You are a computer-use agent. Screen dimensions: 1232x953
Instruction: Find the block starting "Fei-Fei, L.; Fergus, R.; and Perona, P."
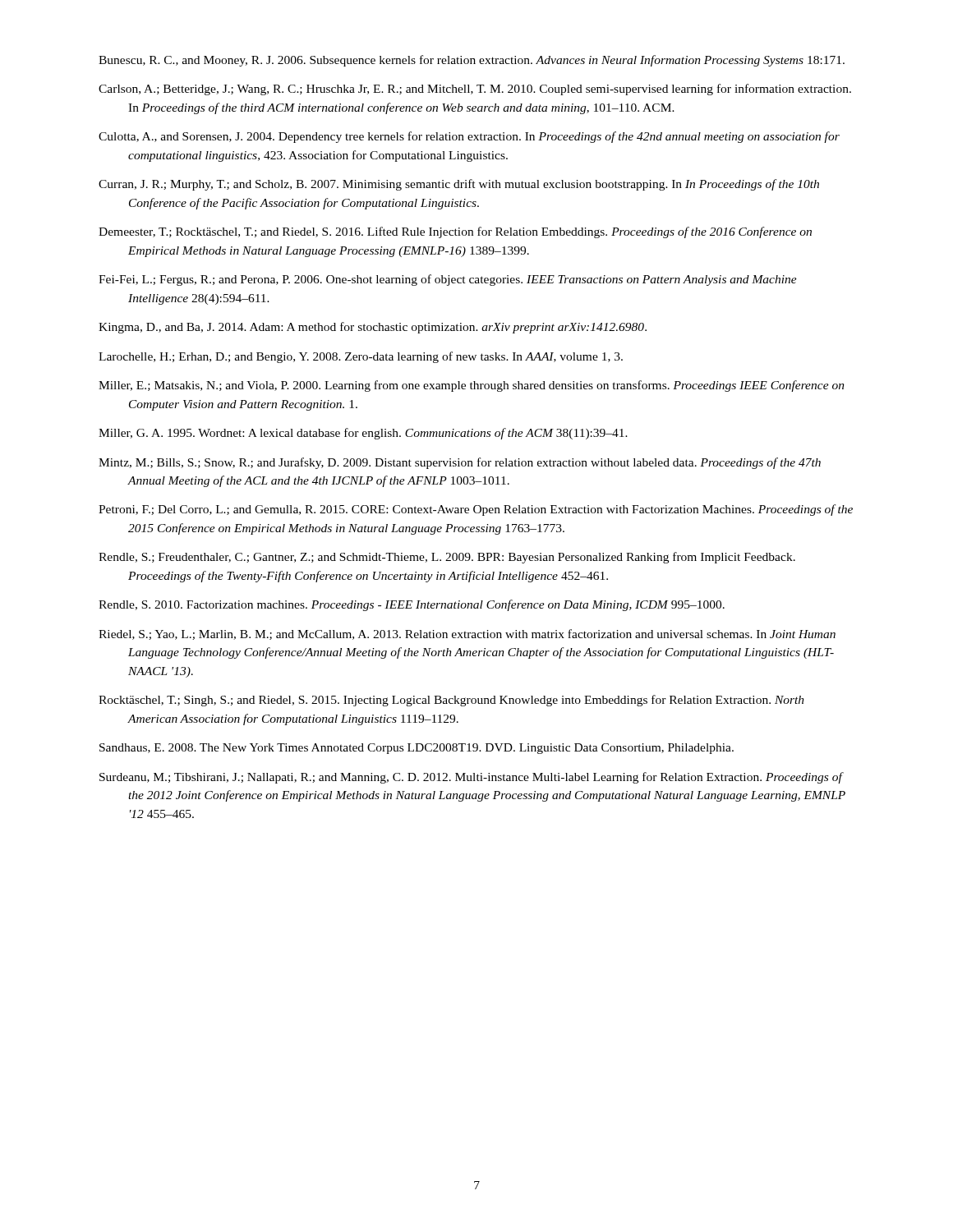point(448,288)
